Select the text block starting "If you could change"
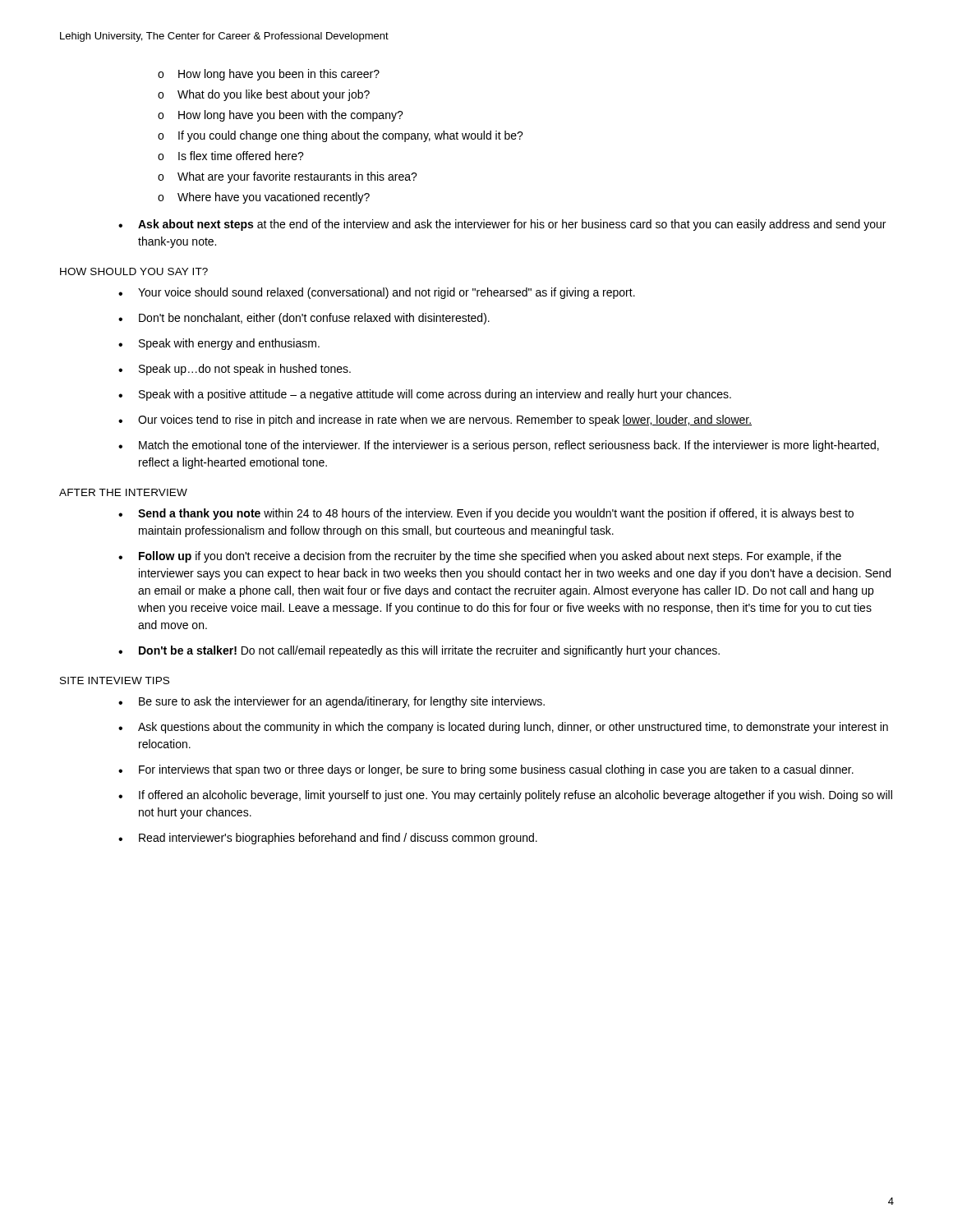The width and height of the screenshot is (953, 1232). click(526, 136)
